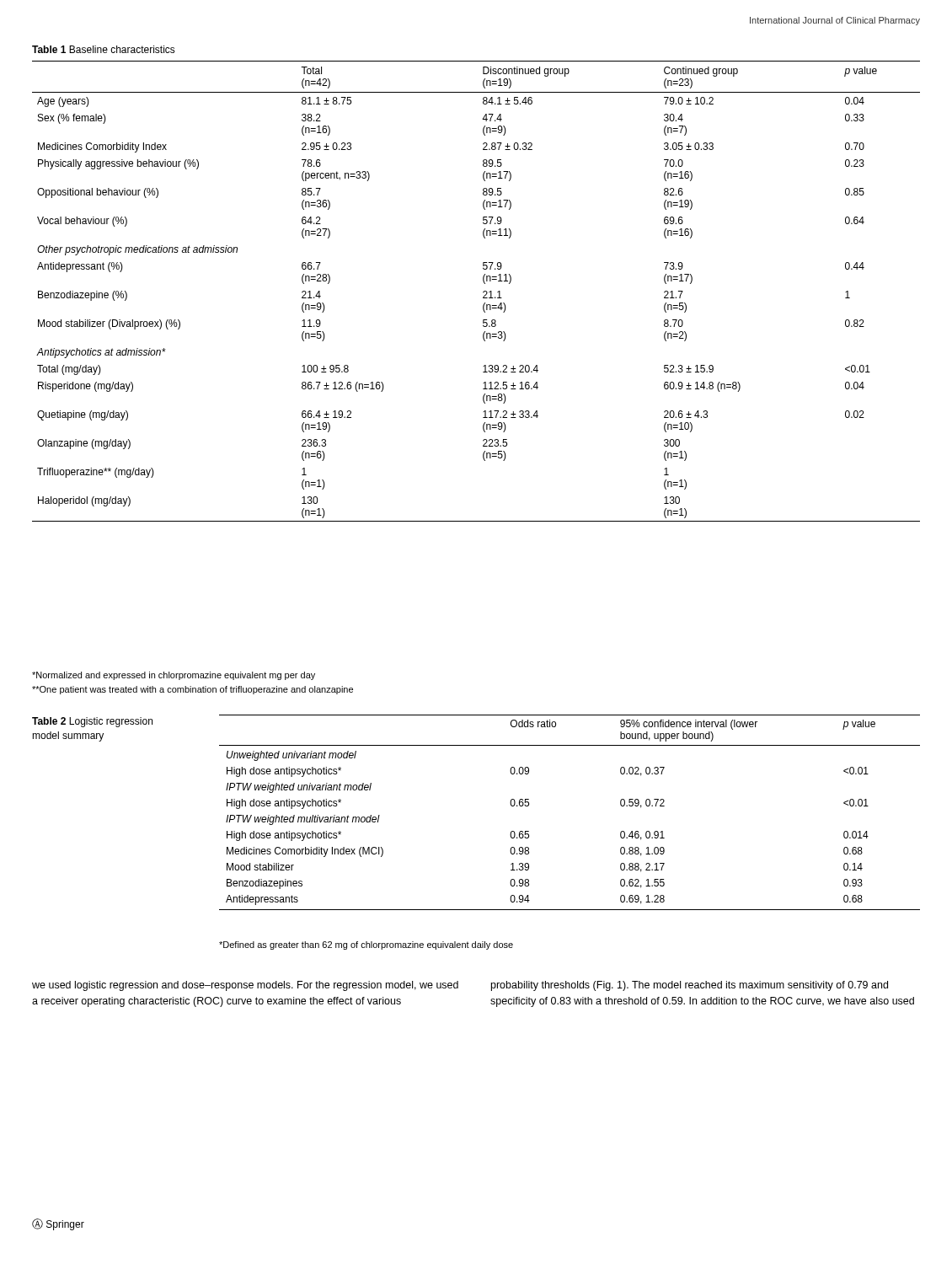Find the block on this page that starts "Defined as greater than 62 mg of"
Viewport: 952px width, 1264px height.
366,945
